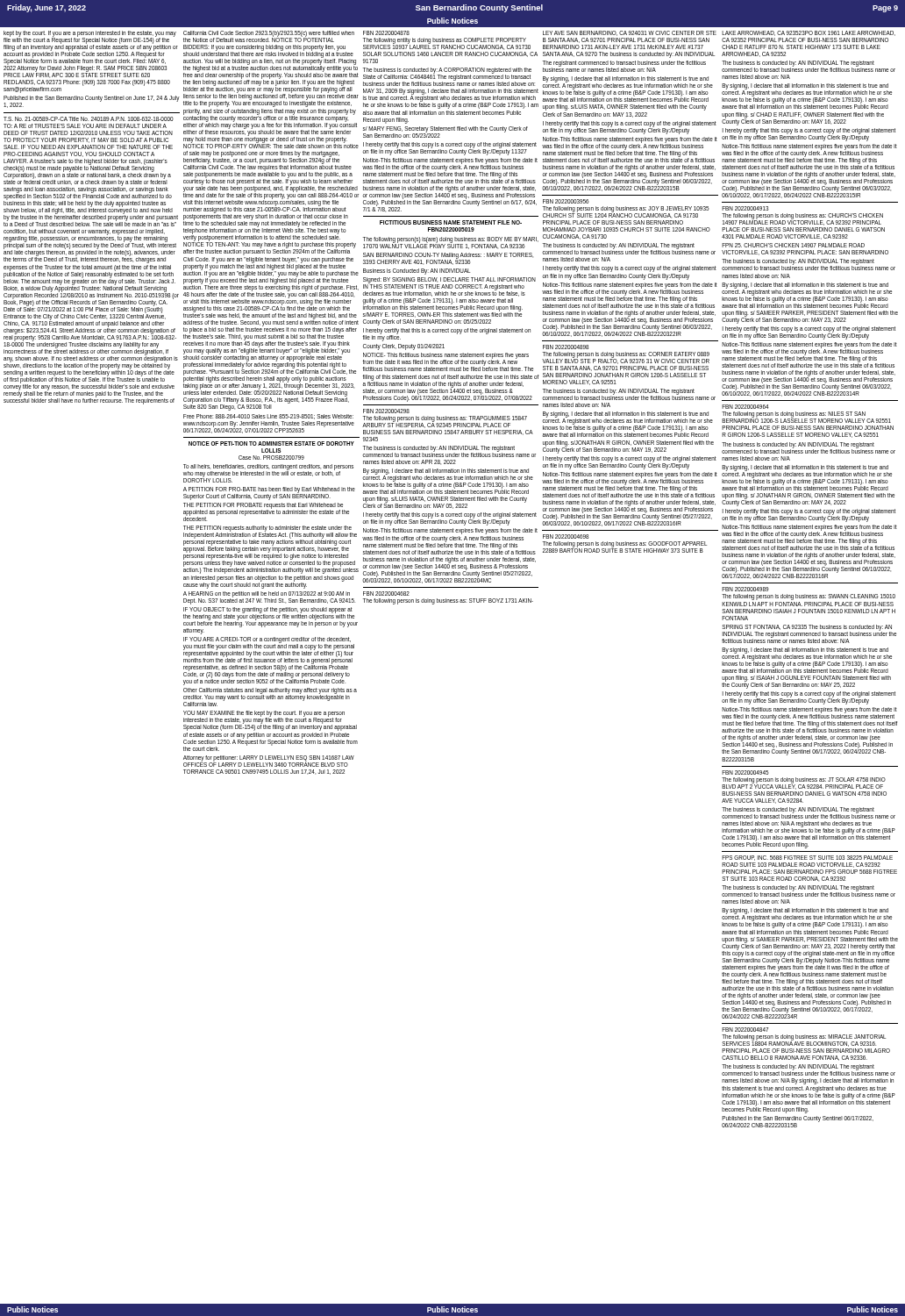The width and height of the screenshot is (905, 1316).
Task: Click on the text containing "County Clerk, Deputy 01/24/2021"
Action: coord(404,346)
